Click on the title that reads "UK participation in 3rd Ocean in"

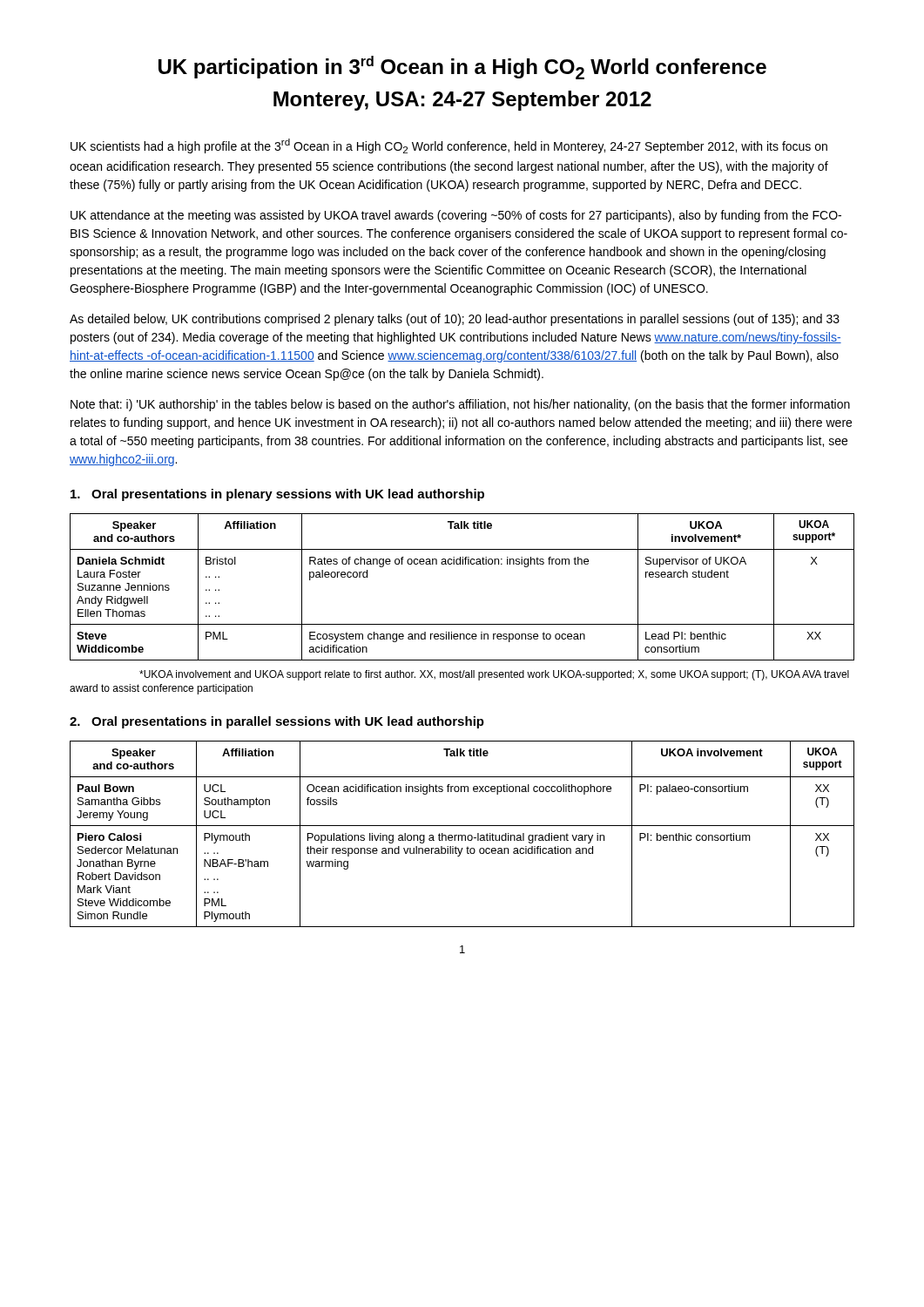pyautogui.click(x=462, y=83)
